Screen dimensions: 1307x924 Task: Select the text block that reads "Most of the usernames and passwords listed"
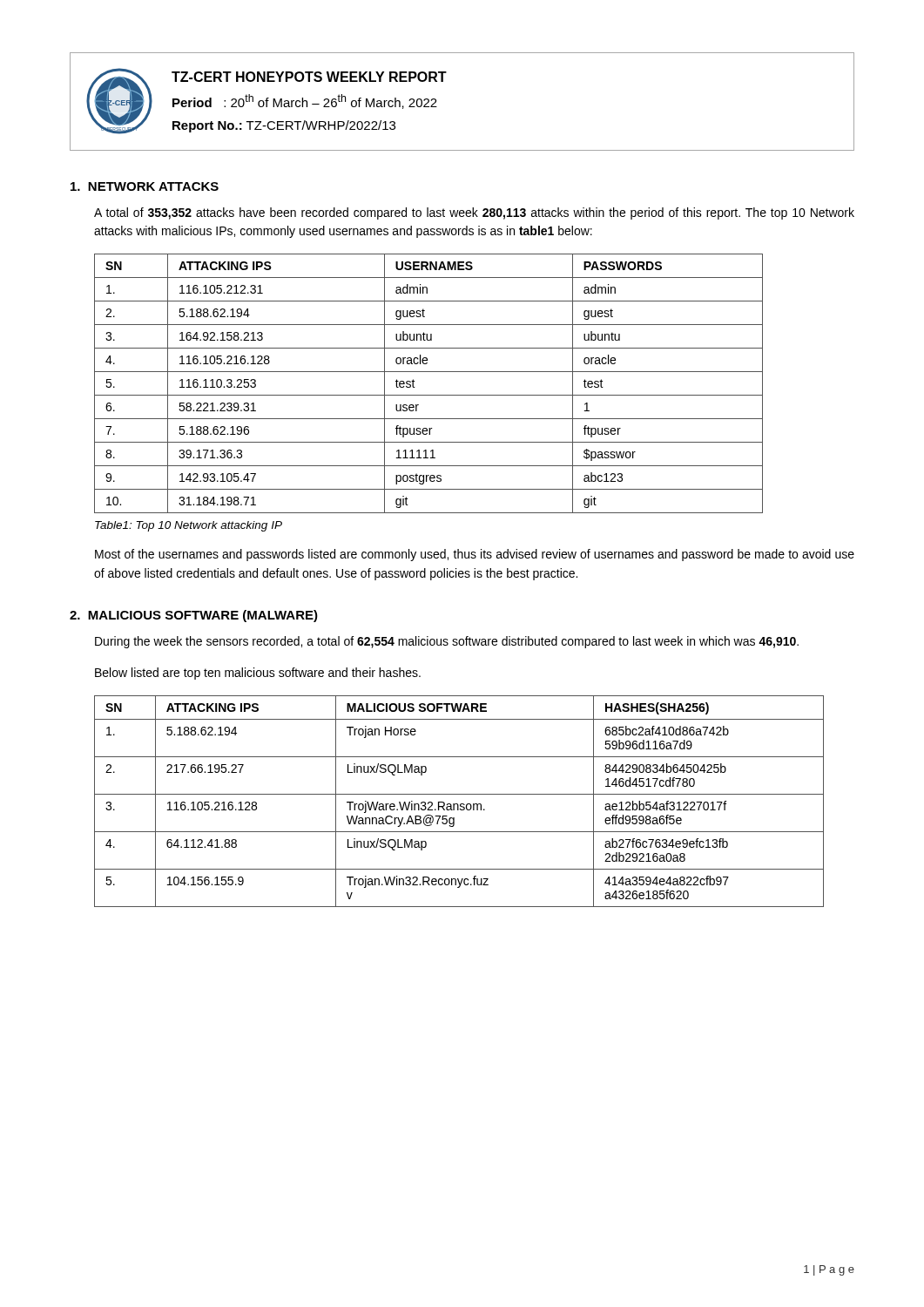click(x=474, y=564)
